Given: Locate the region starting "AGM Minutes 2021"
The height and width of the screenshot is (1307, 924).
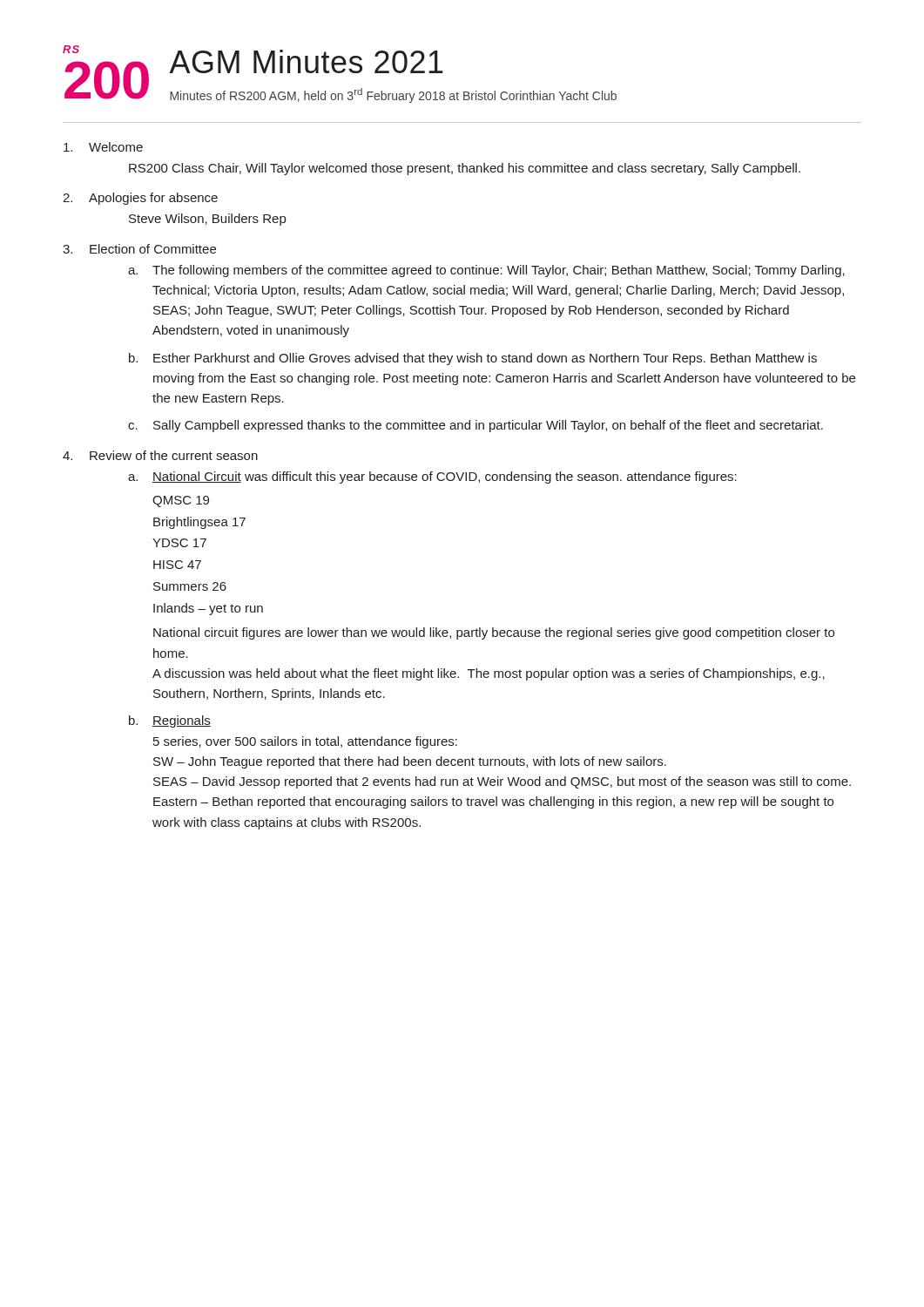Looking at the screenshot, I should click(307, 63).
